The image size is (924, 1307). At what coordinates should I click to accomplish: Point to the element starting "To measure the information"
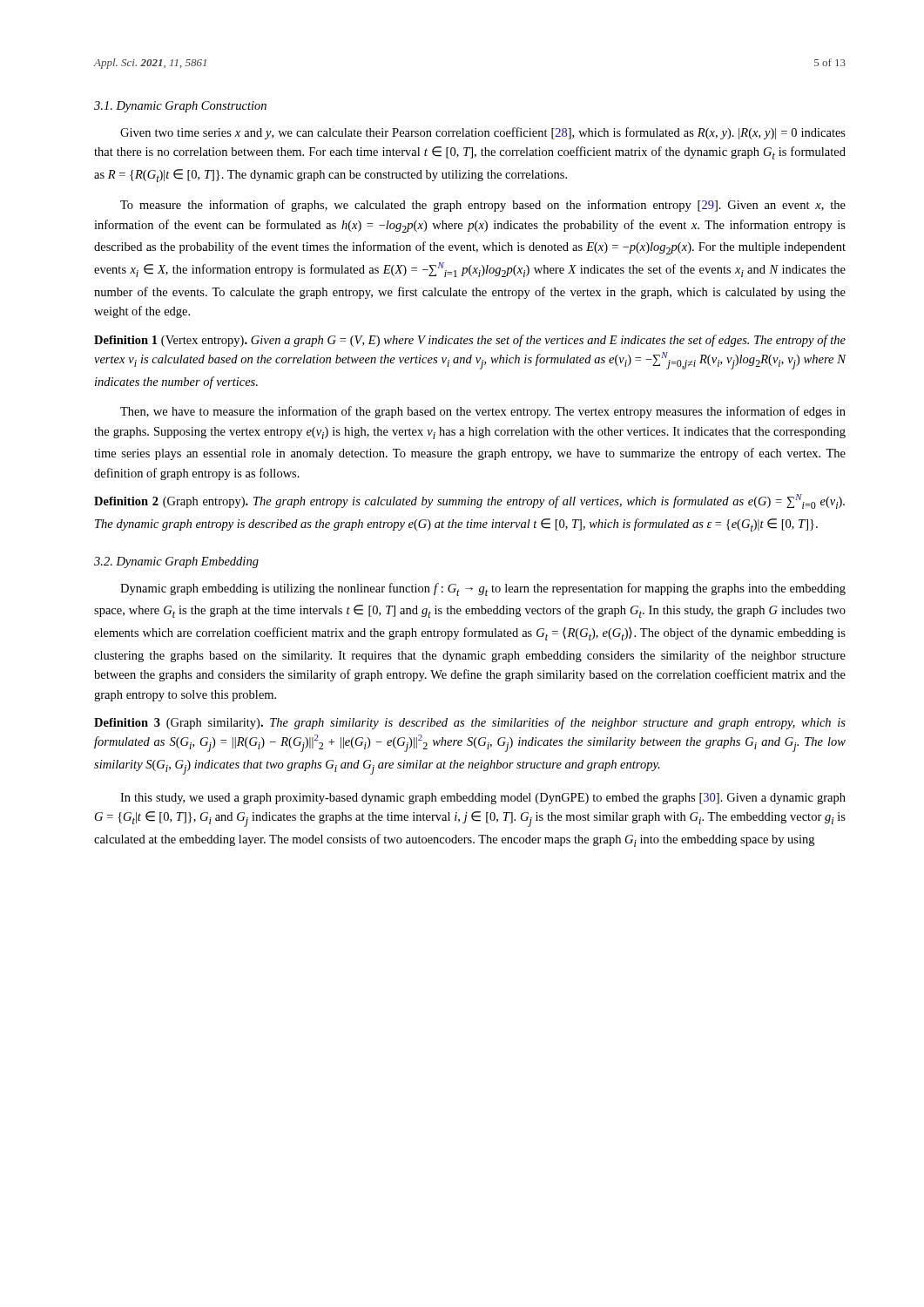coord(470,258)
